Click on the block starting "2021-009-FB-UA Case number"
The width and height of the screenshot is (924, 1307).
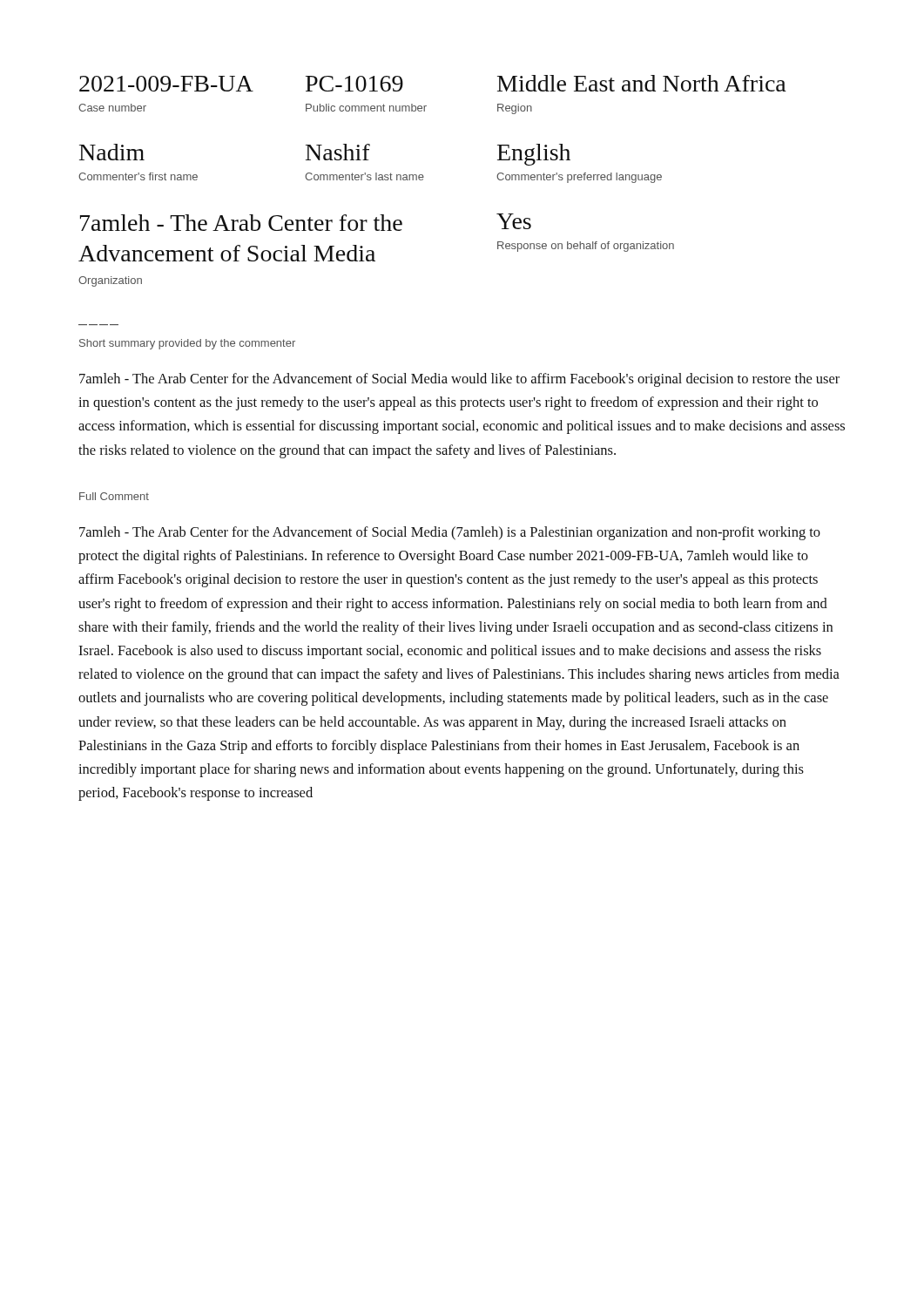coord(192,92)
